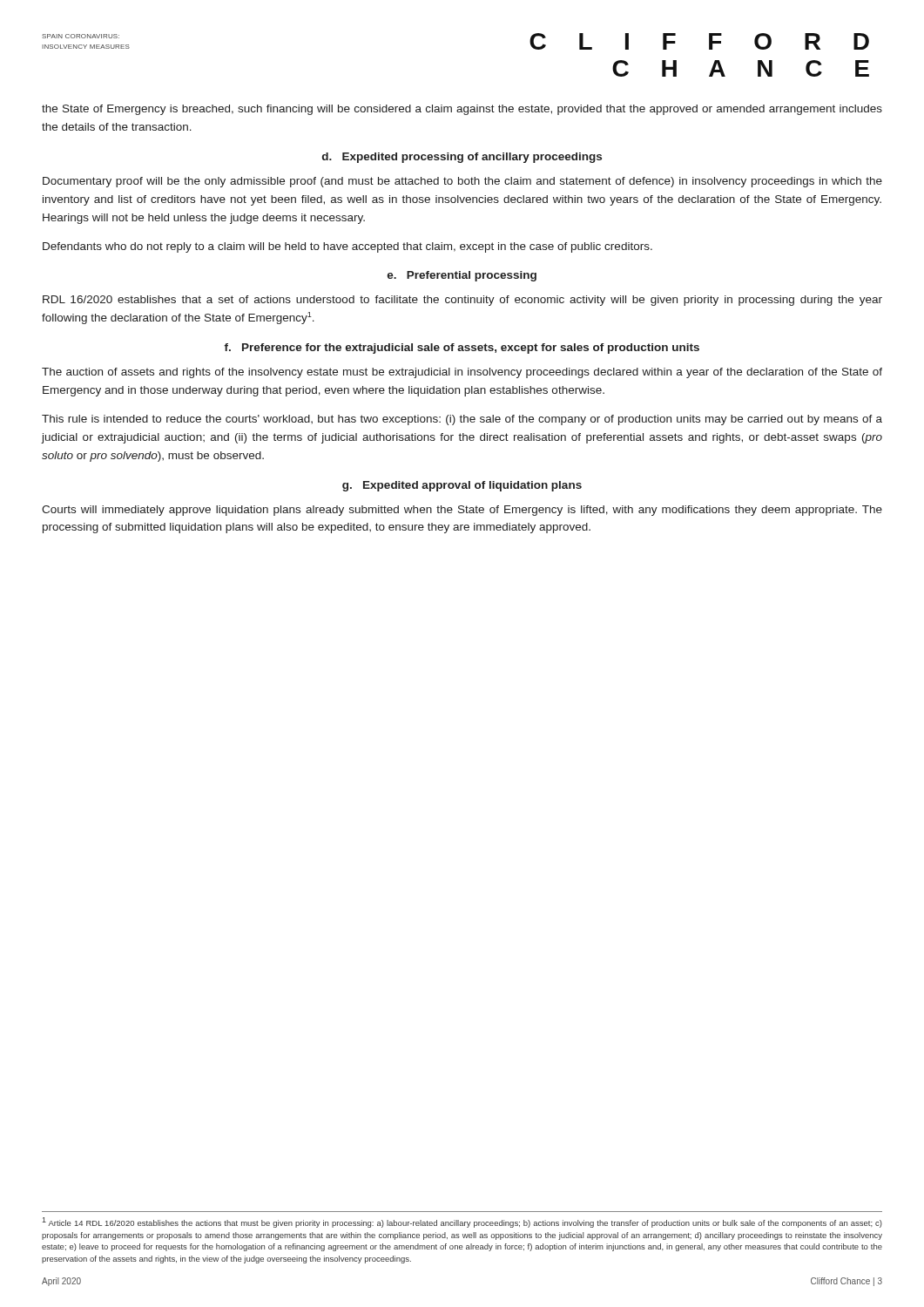Navigate to the region starting "RDL 16/2020 establishes that a set"
Screen dimensions: 1307x924
pos(462,309)
